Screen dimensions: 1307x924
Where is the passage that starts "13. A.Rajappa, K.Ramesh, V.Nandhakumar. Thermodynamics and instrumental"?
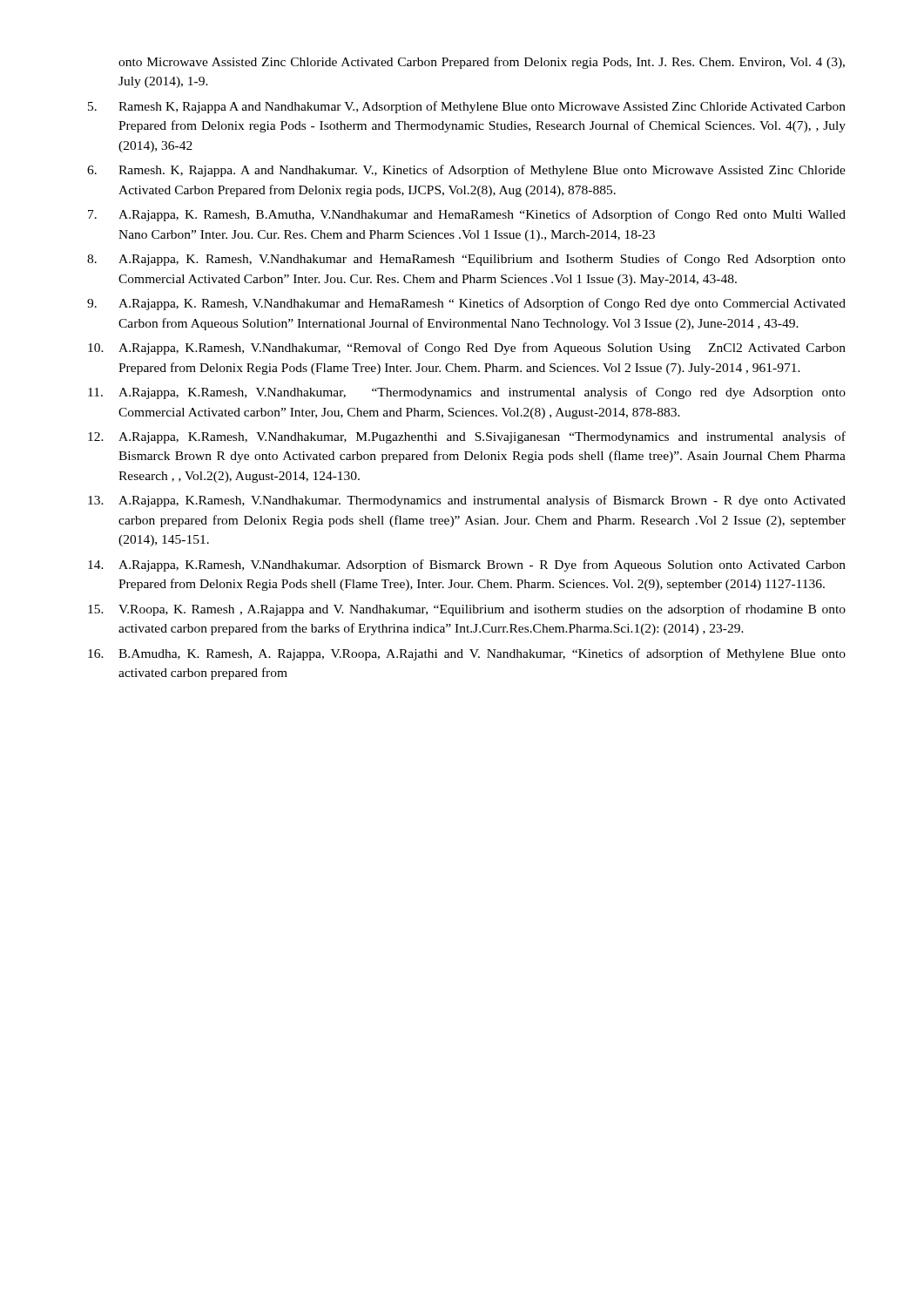tap(466, 520)
